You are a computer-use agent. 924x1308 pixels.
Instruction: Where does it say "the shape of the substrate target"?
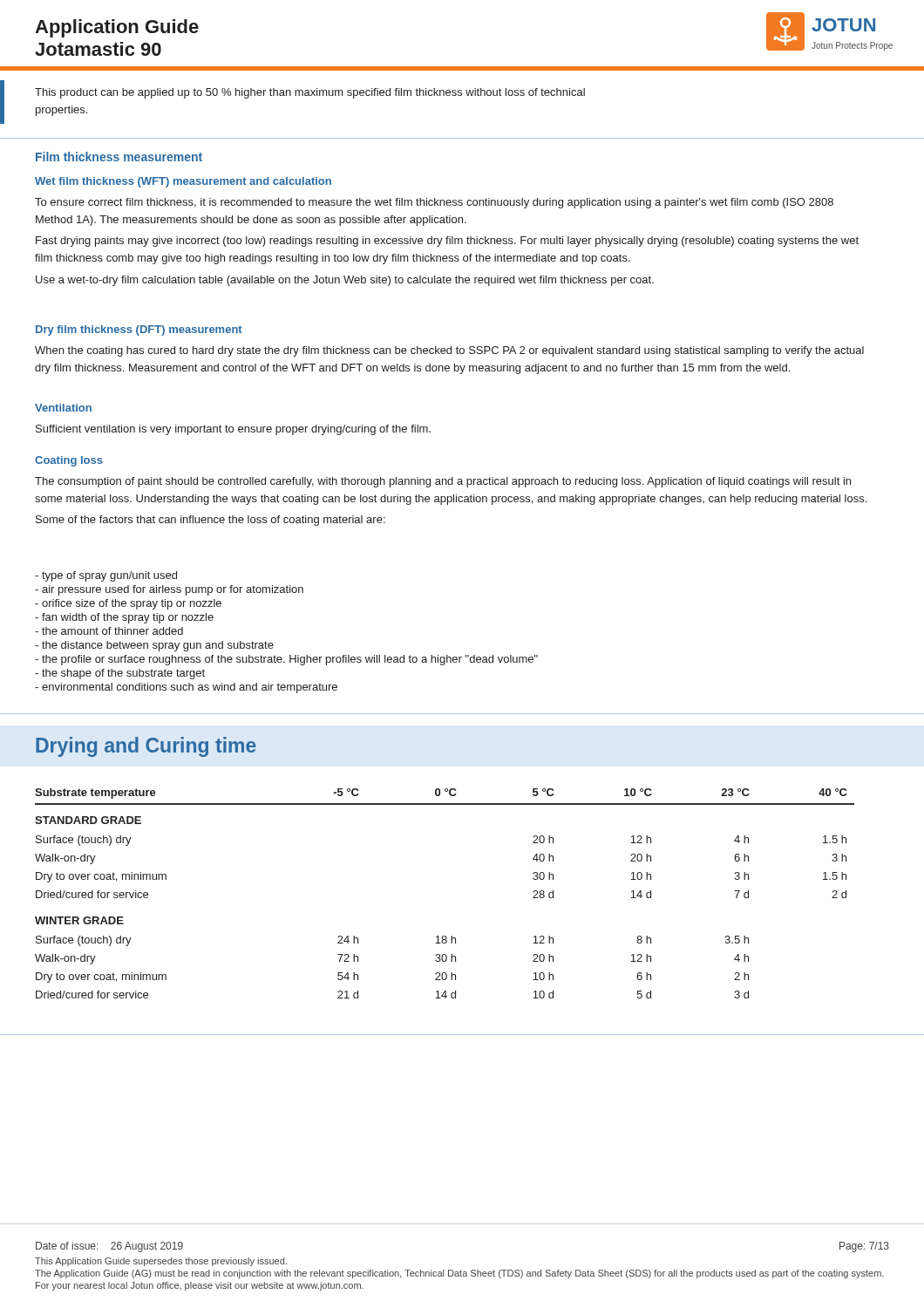coord(120,673)
